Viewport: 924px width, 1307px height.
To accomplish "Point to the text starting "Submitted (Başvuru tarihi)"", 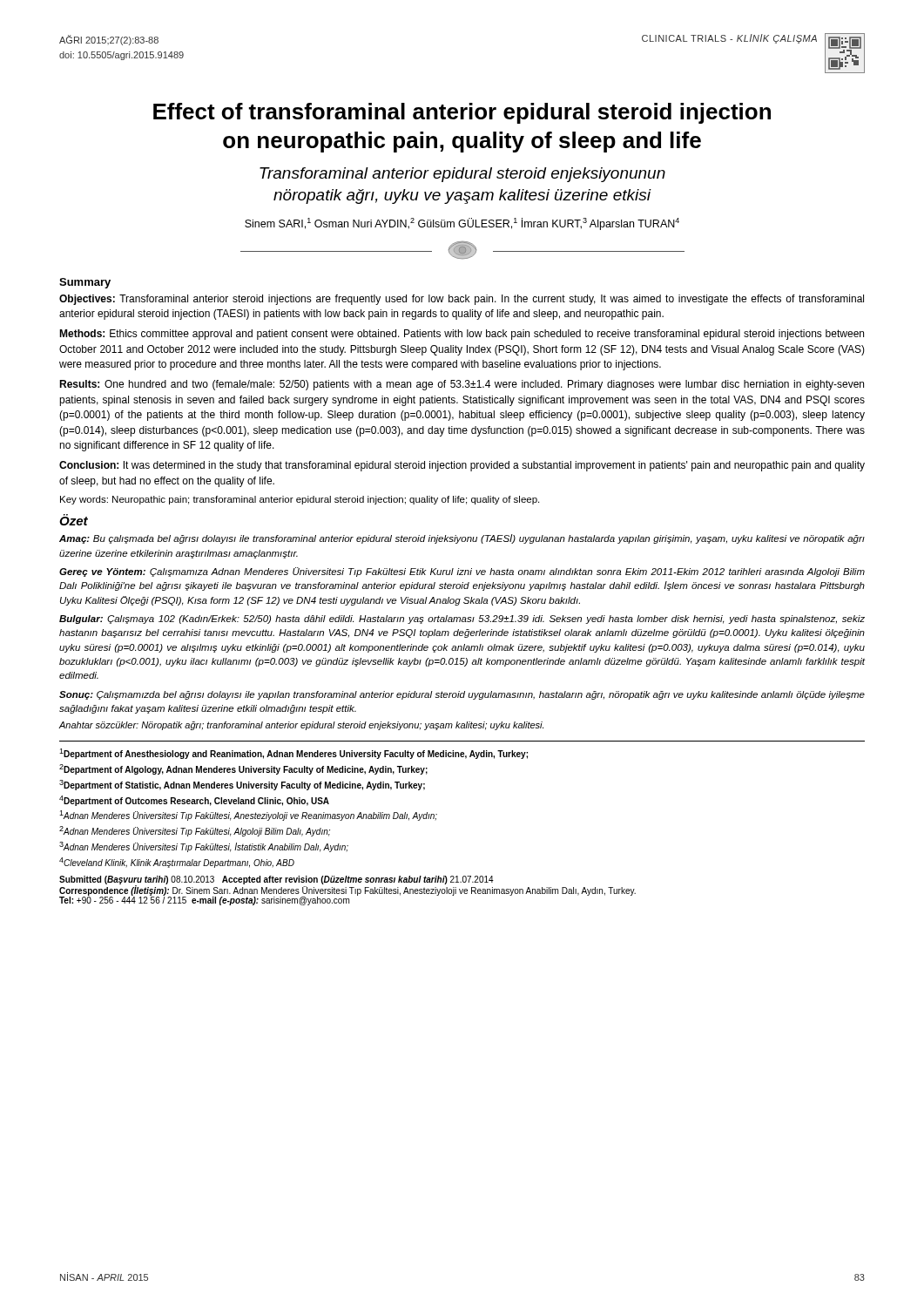I will [276, 879].
